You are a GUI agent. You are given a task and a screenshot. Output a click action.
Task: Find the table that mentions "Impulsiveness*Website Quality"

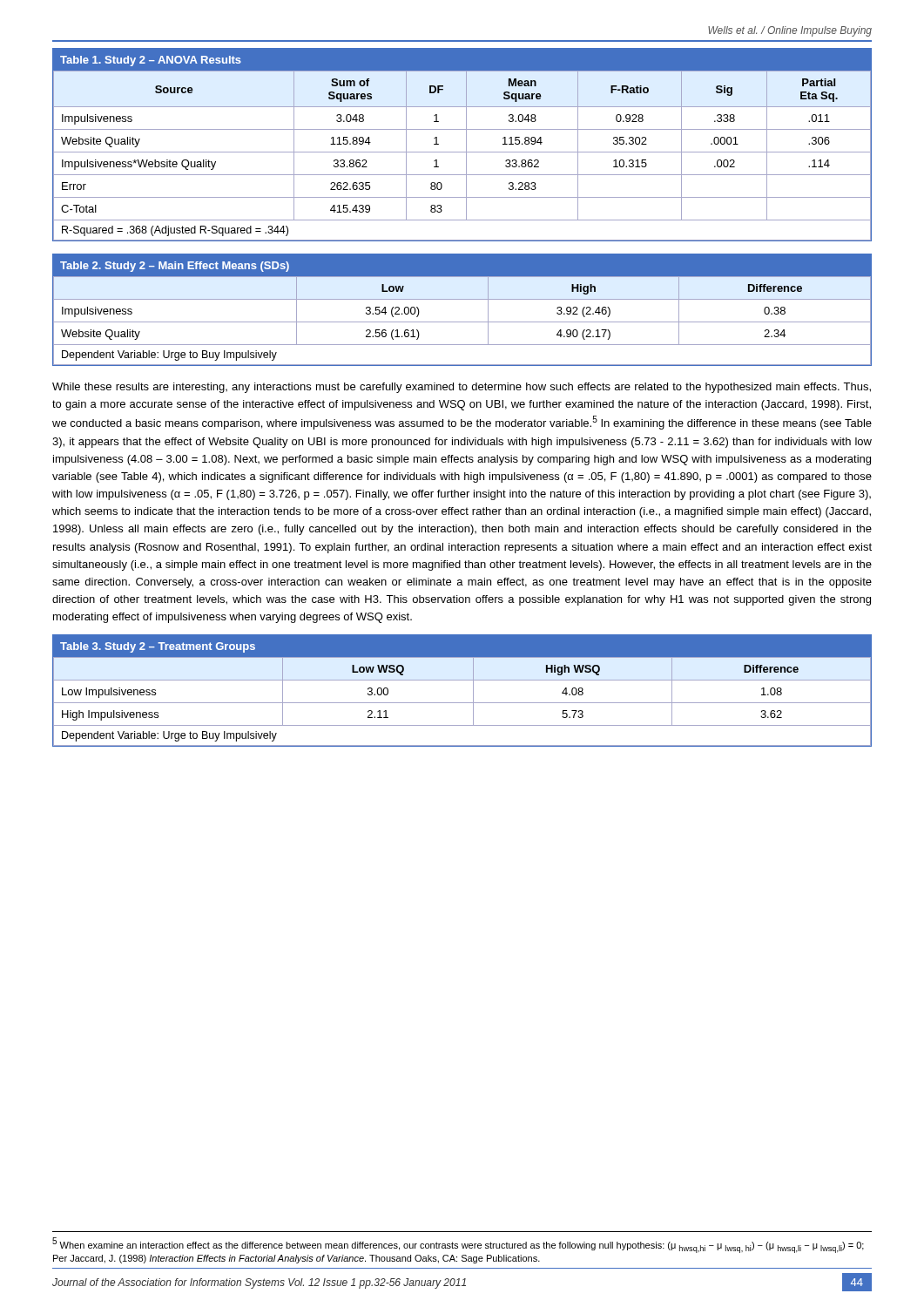point(462,145)
